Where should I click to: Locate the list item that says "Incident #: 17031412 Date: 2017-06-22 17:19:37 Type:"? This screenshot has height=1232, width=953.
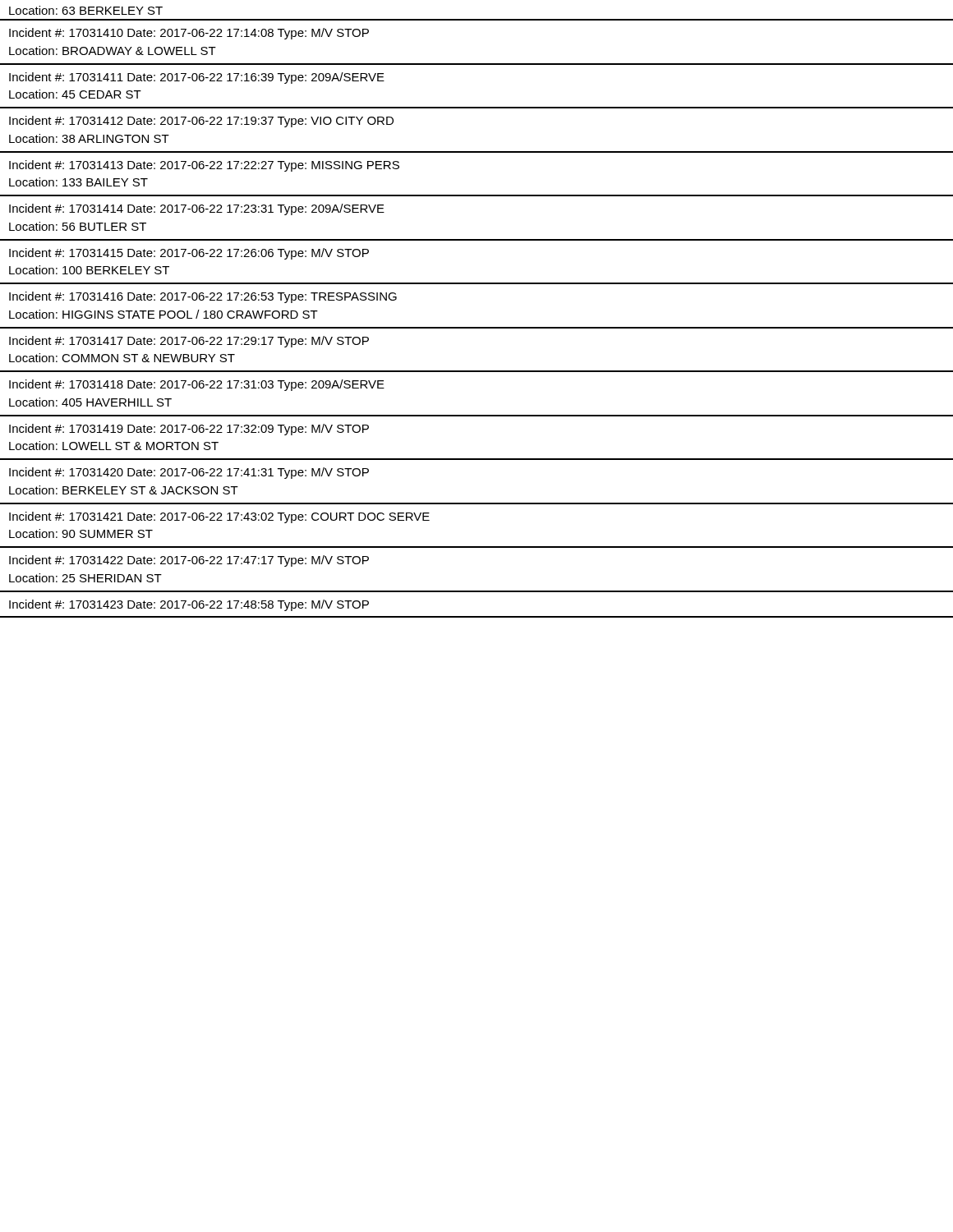pyautogui.click(x=201, y=129)
